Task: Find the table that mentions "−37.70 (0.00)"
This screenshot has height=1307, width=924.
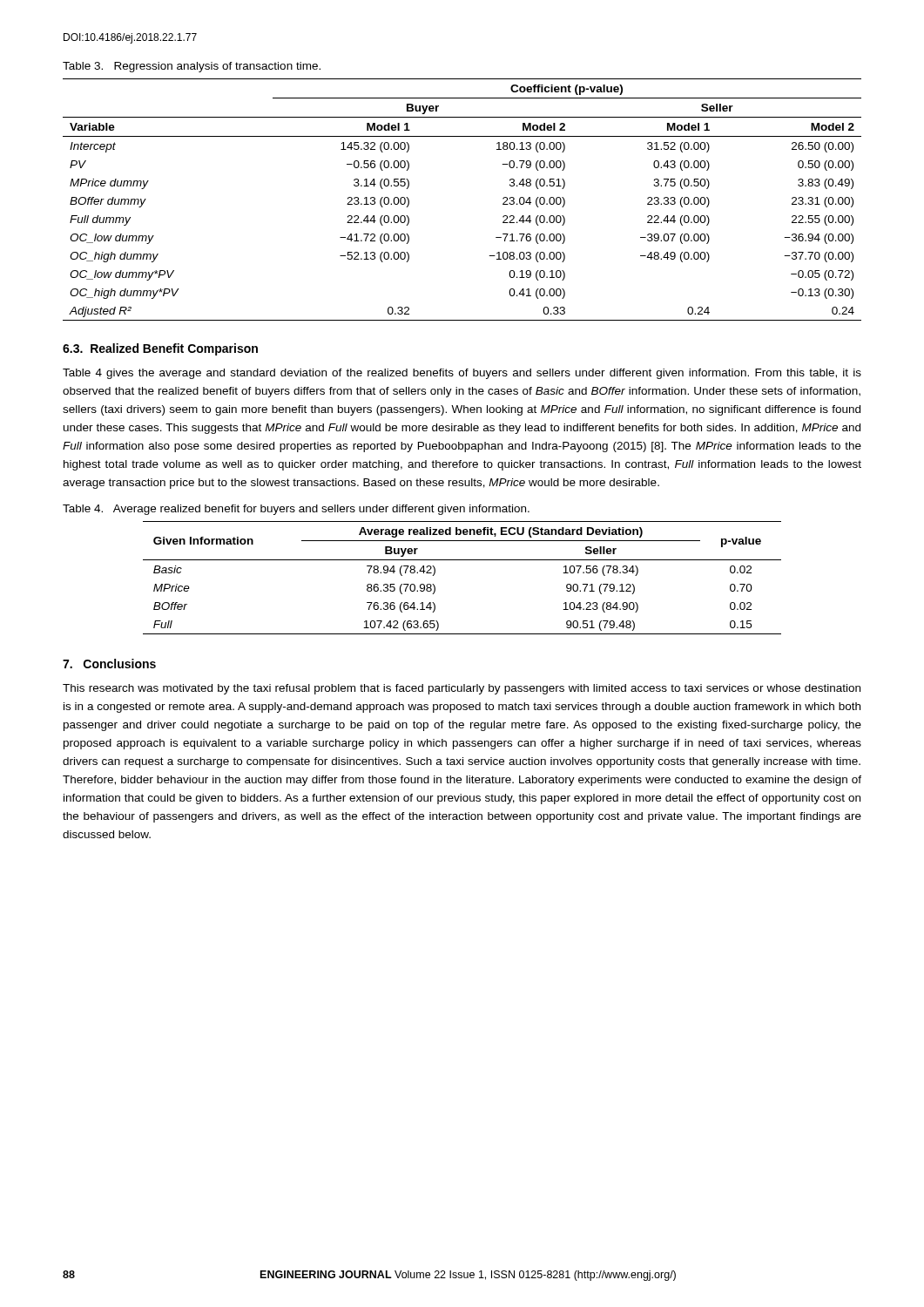Action: 462,200
